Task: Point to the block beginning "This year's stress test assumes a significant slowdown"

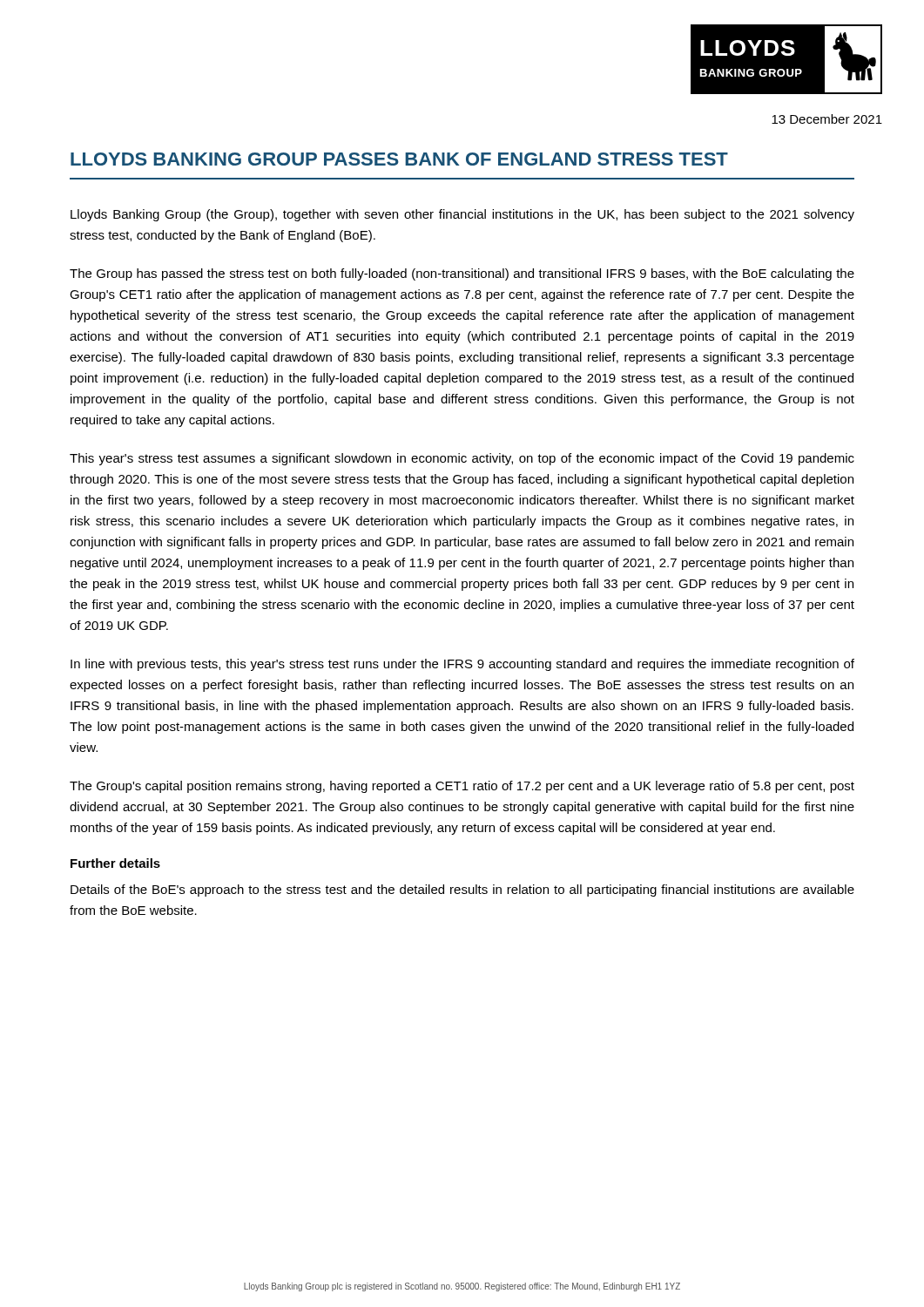Action: coord(462,542)
